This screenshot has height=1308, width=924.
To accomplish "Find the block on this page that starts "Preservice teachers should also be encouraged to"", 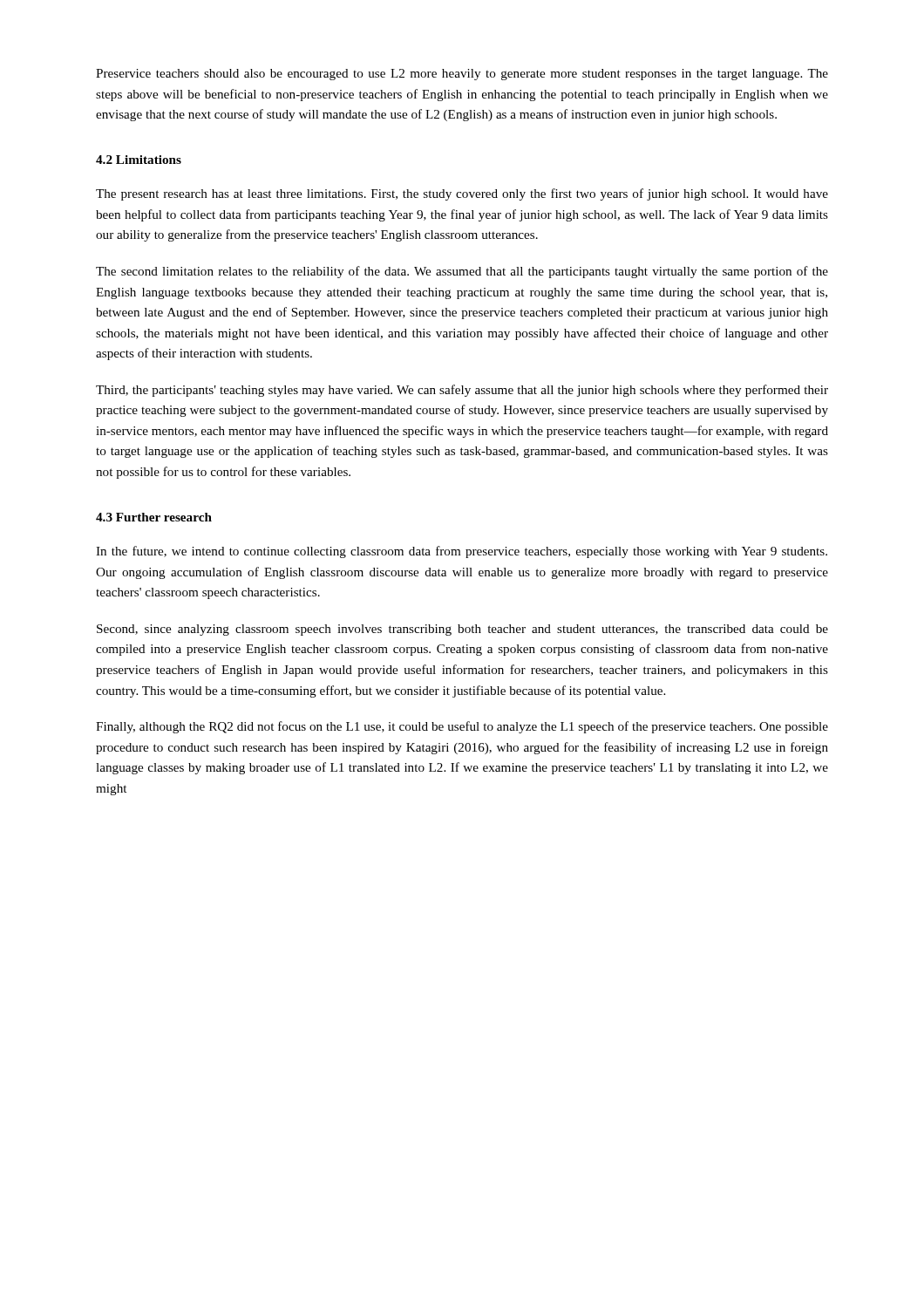I will pyautogui.click(x=462, y=93).
